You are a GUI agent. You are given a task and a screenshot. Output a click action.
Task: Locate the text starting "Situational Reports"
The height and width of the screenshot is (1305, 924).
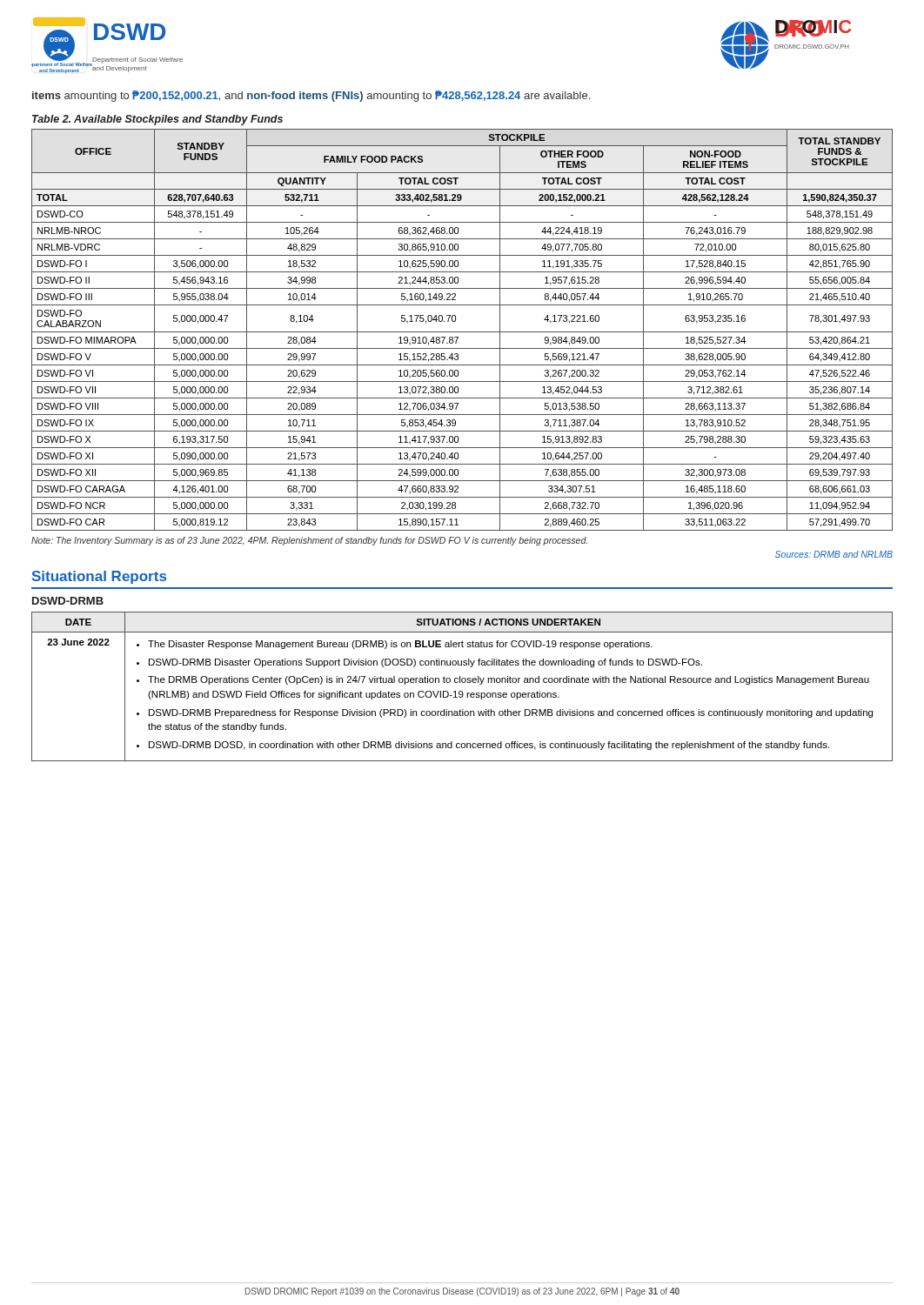(x=99, y=576)
